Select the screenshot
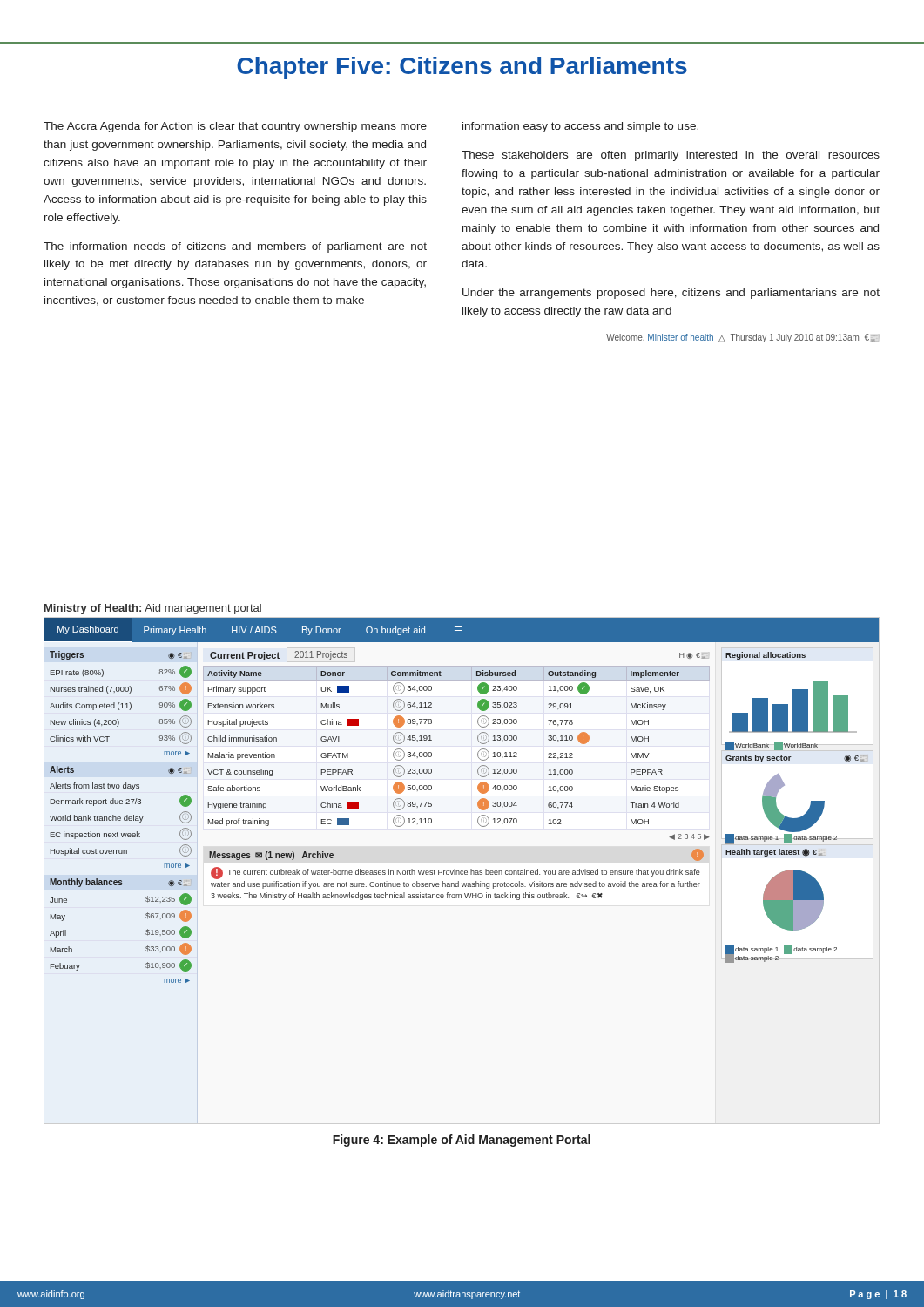This screenshot has height=1307, width=924. coord(462,870)
